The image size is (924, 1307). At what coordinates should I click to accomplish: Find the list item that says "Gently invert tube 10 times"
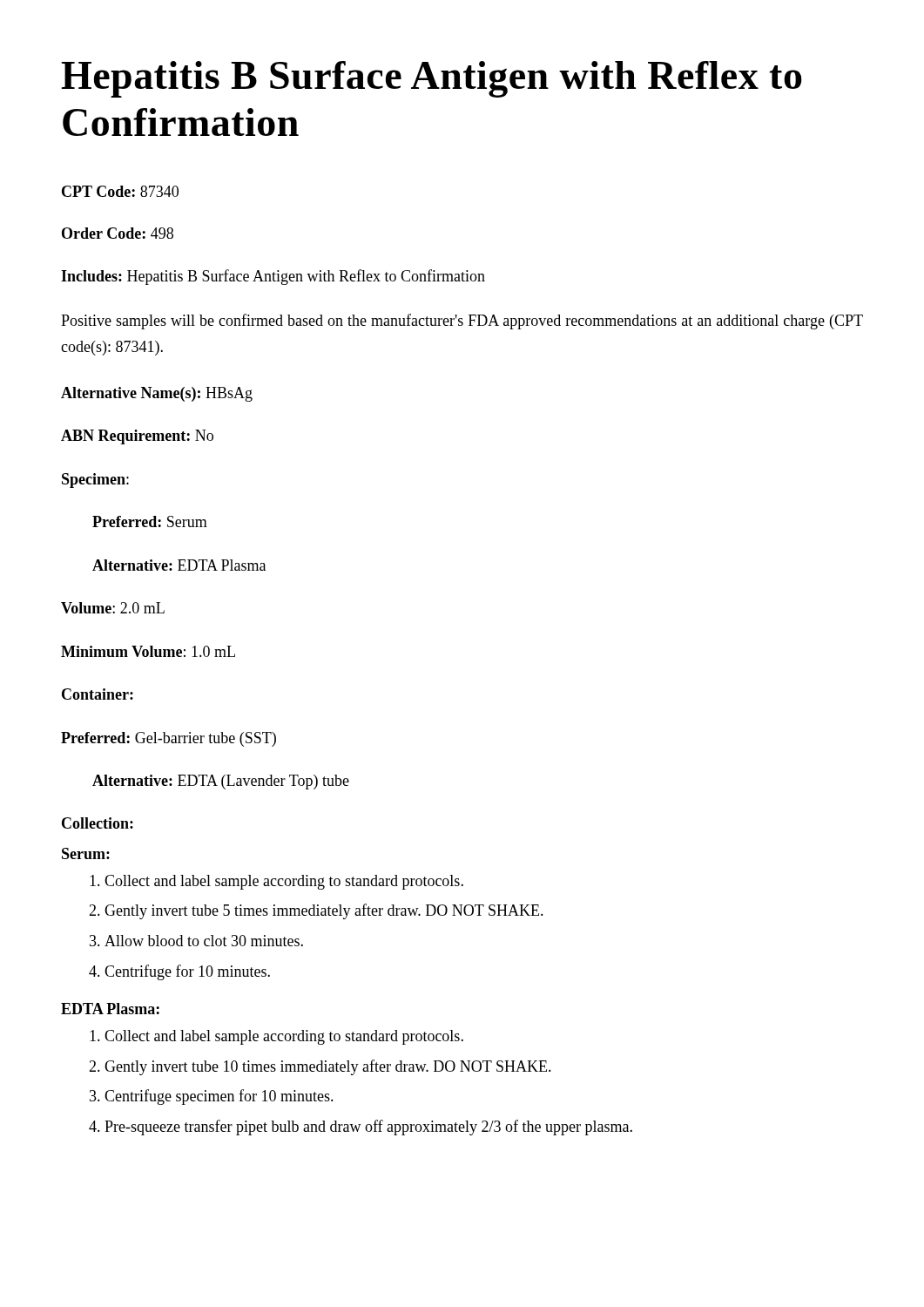pyautogui.click(x=328, y=1066)
